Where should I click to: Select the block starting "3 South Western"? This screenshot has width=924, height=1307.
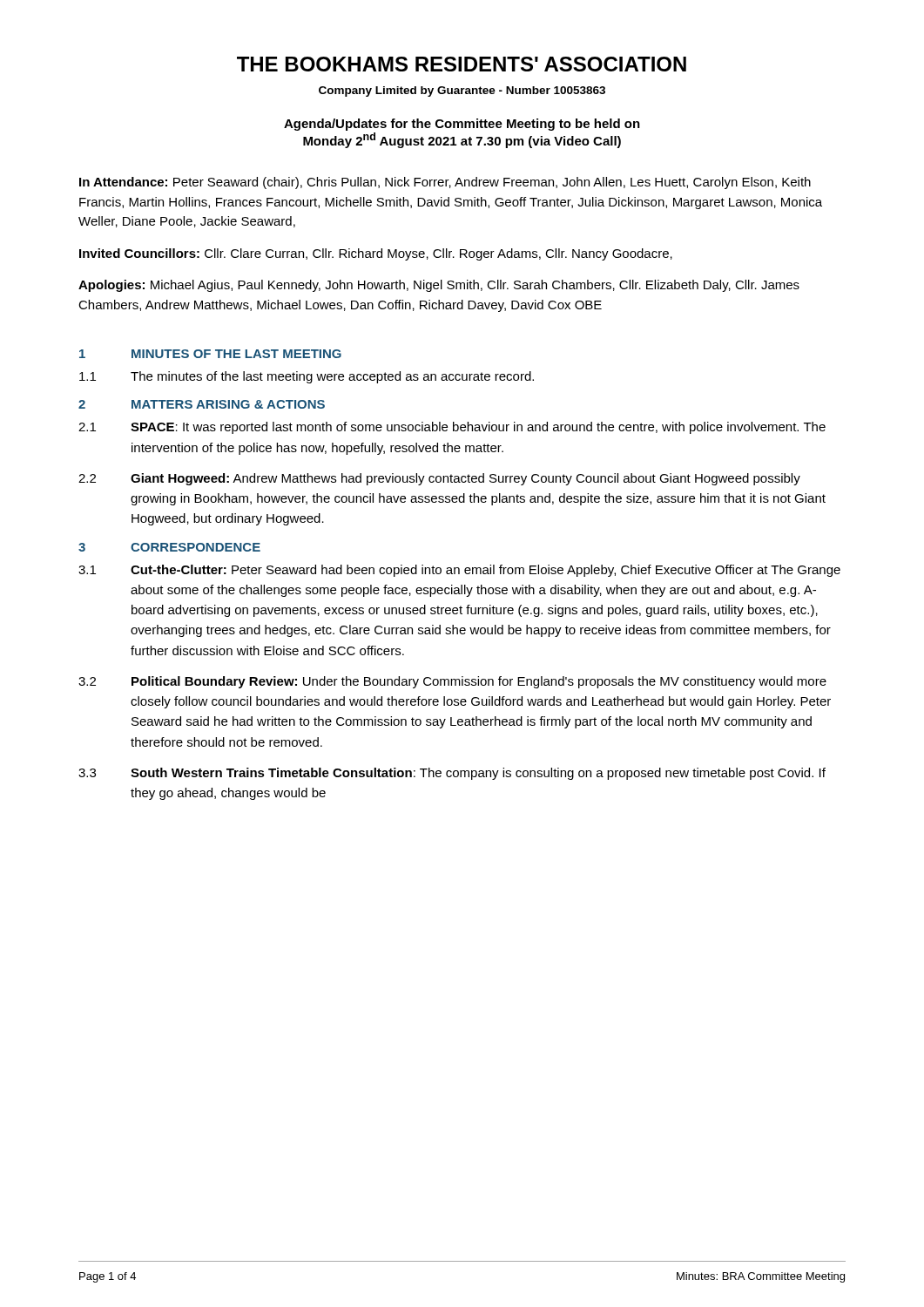pyautogui.click(x=462, y=783)
